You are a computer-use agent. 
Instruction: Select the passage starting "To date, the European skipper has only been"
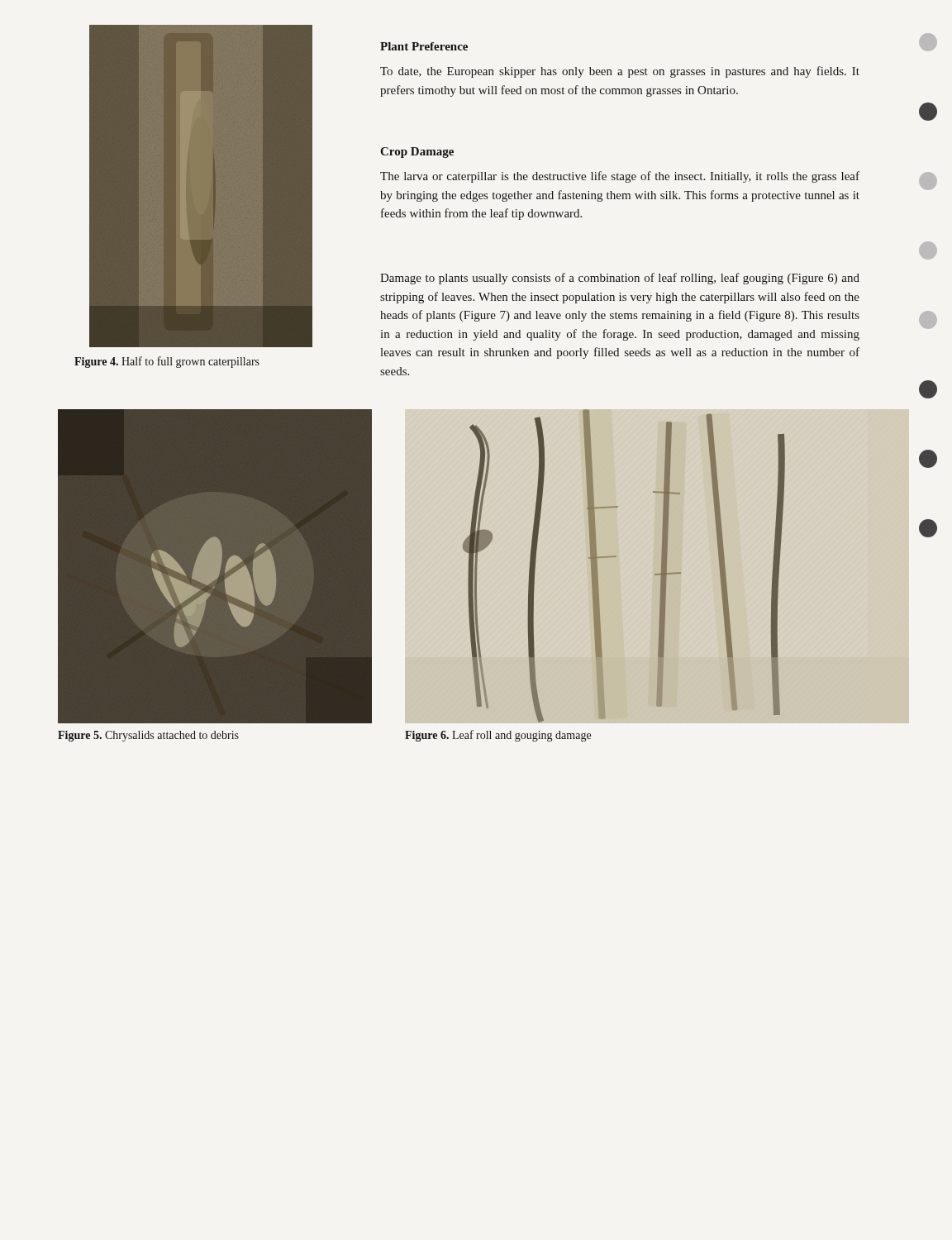620,80
